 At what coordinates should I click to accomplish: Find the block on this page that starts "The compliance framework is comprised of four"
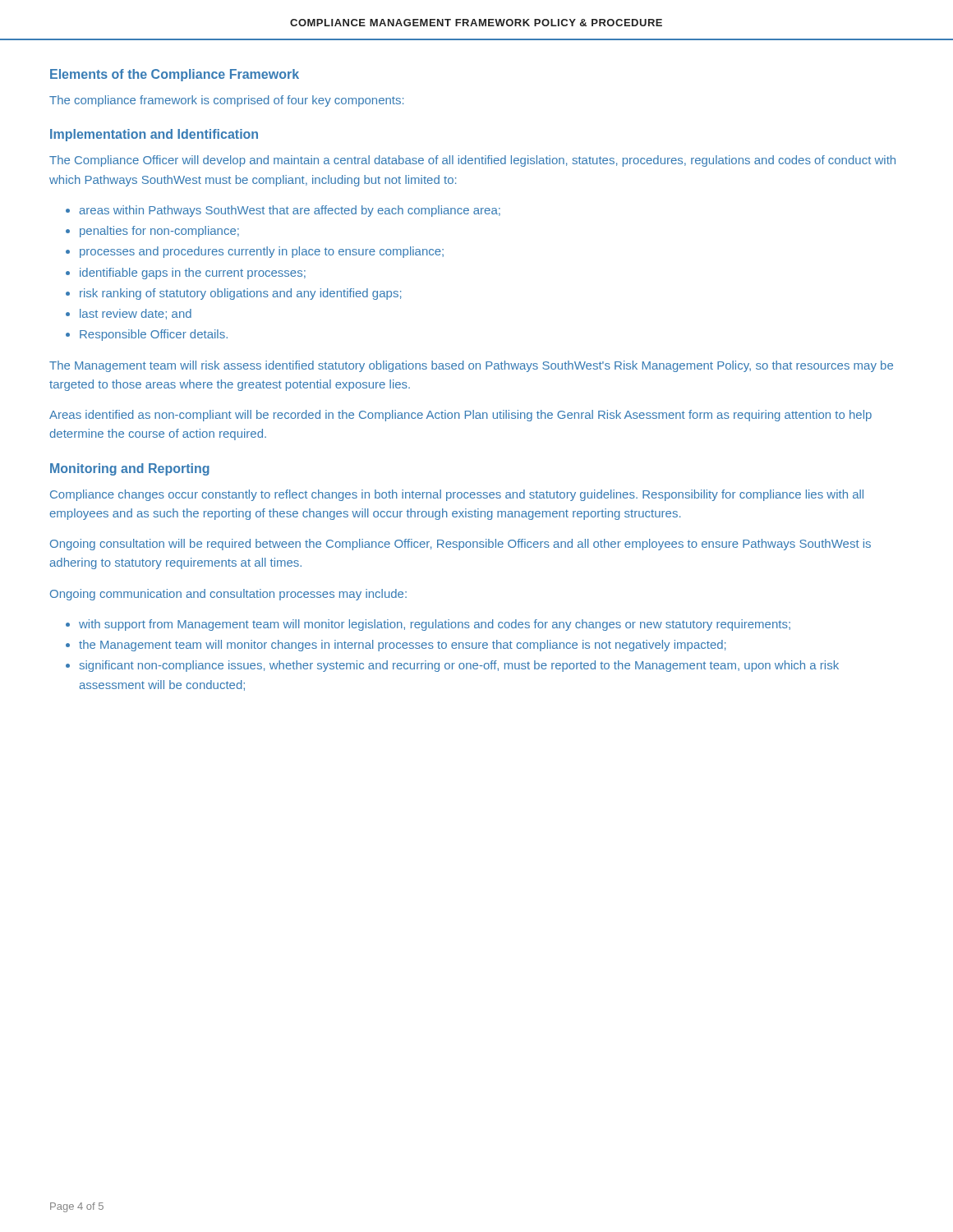tap(227, 100)
